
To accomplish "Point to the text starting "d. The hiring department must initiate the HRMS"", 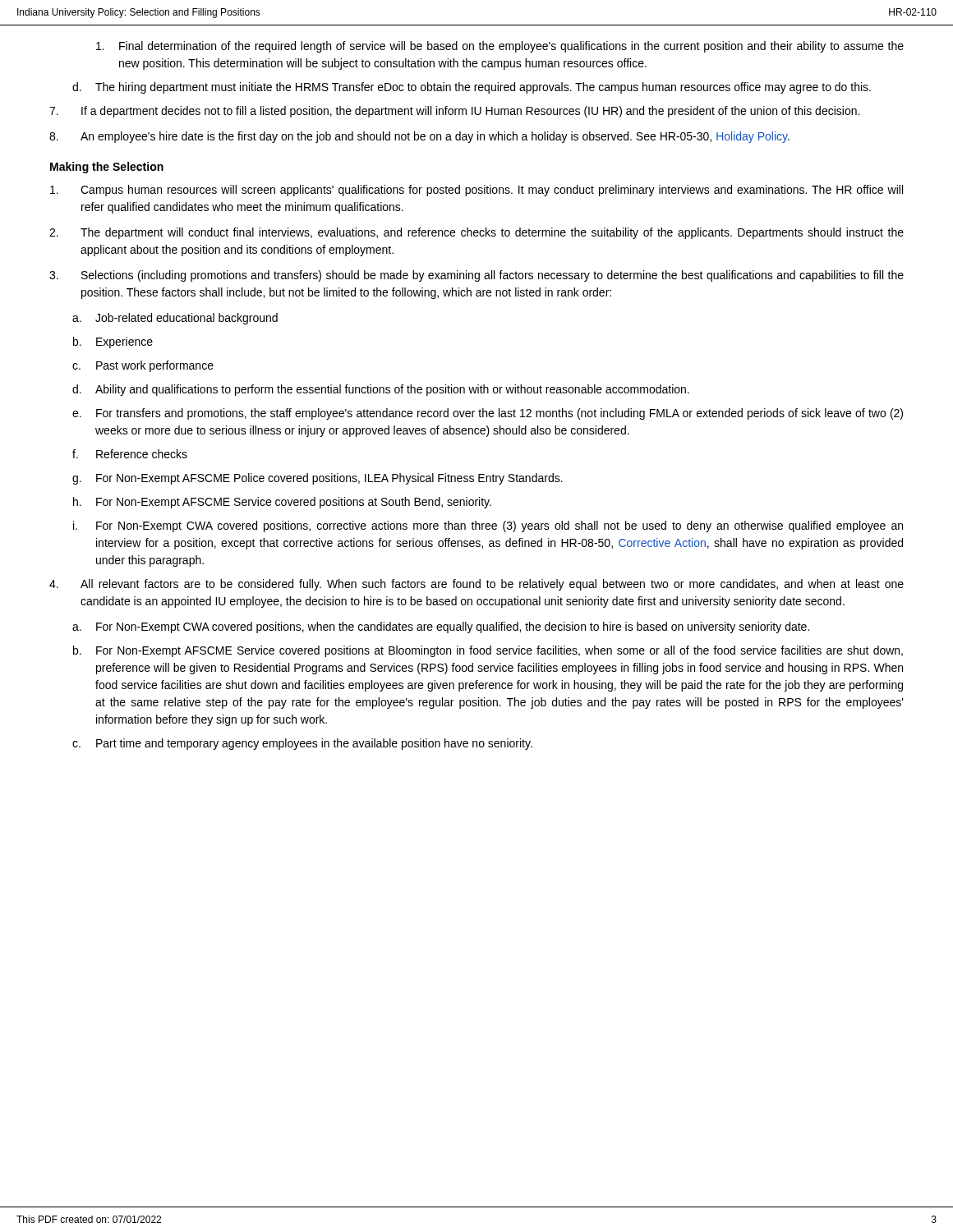I will 488,87.
